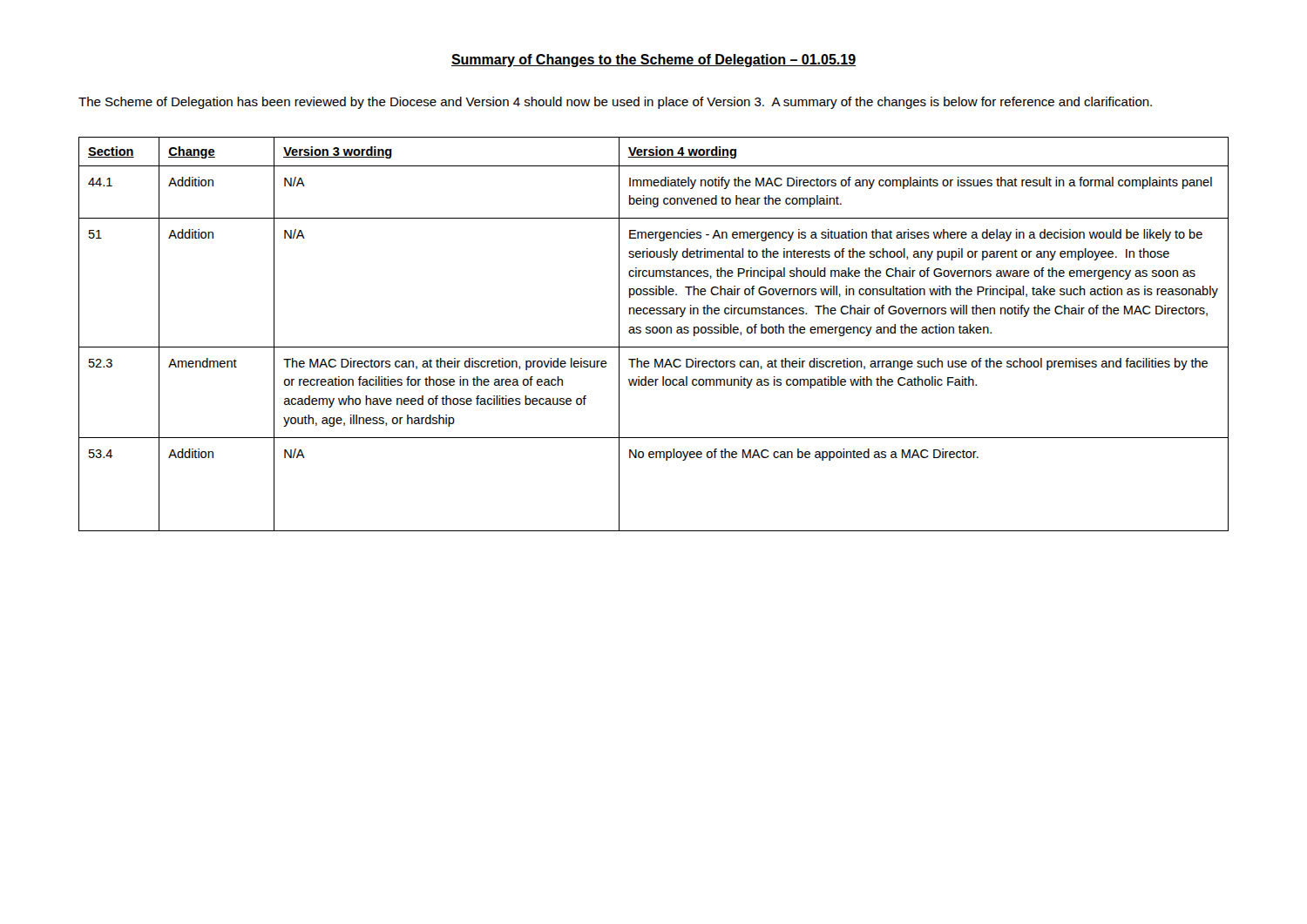Find the text block that reads "The Scheme of Delegation"

(x=616, y=101)
